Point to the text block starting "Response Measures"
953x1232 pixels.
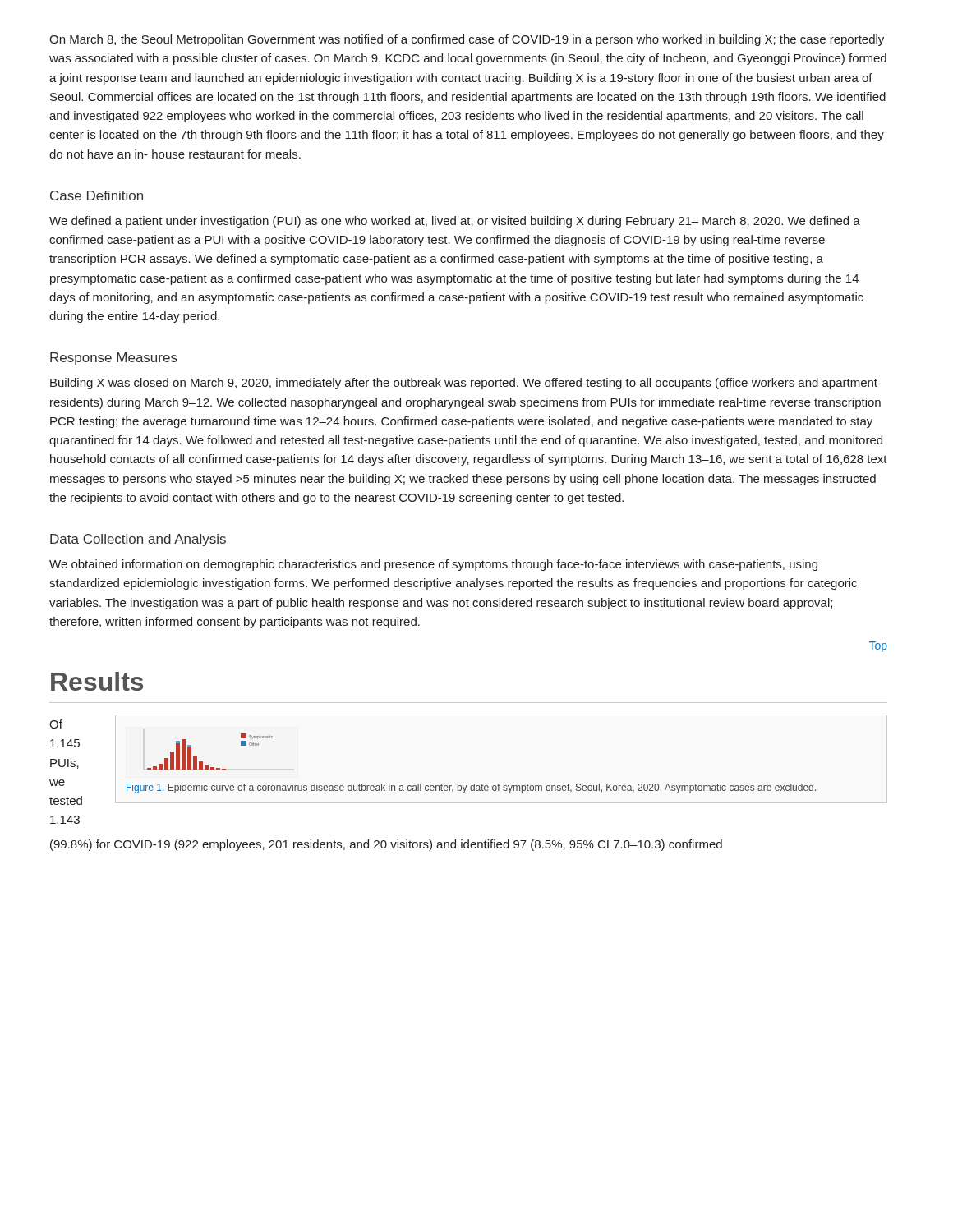pos(113,358)
